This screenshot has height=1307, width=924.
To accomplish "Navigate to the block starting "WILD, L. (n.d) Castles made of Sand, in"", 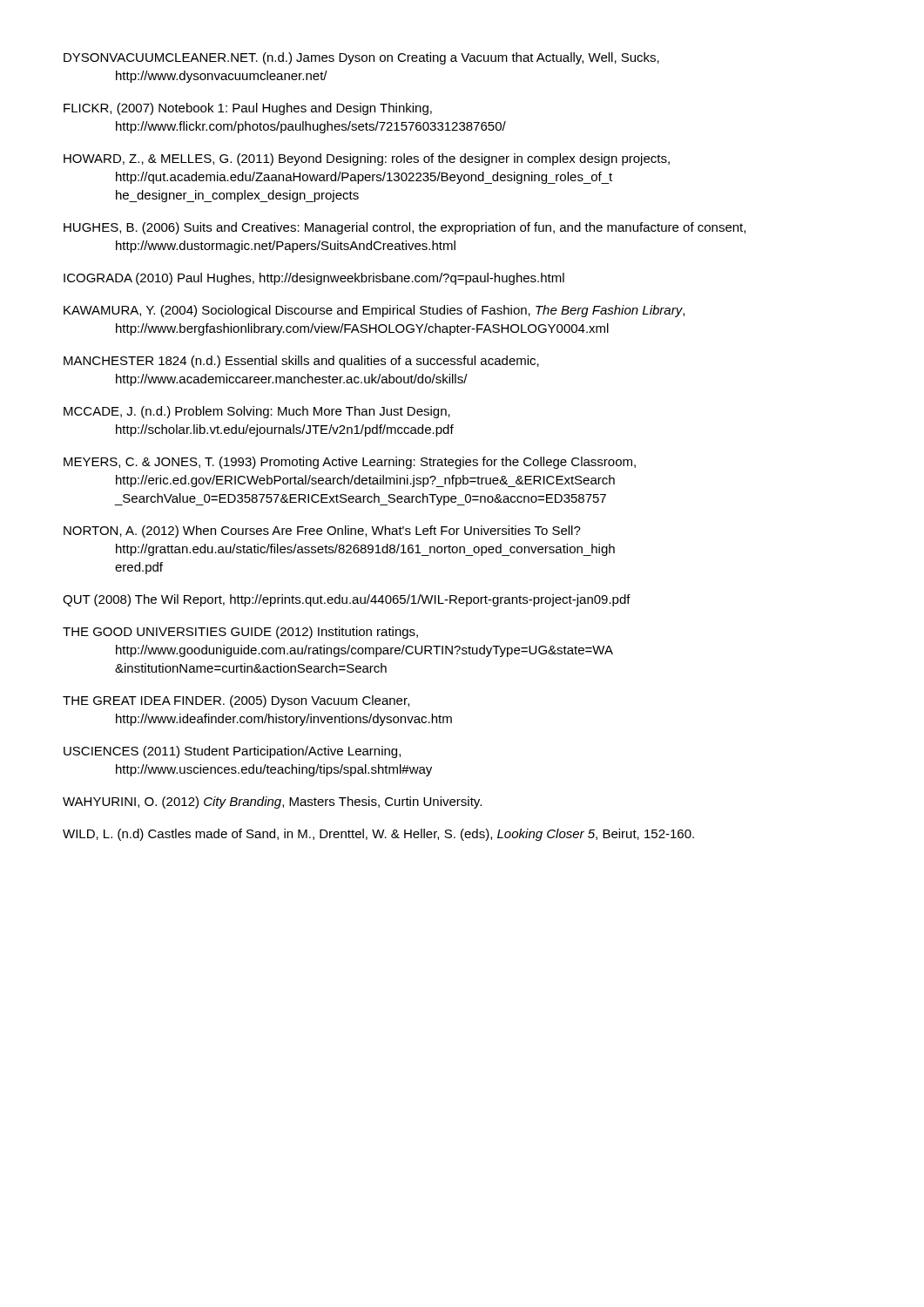I will pos(379,833).
